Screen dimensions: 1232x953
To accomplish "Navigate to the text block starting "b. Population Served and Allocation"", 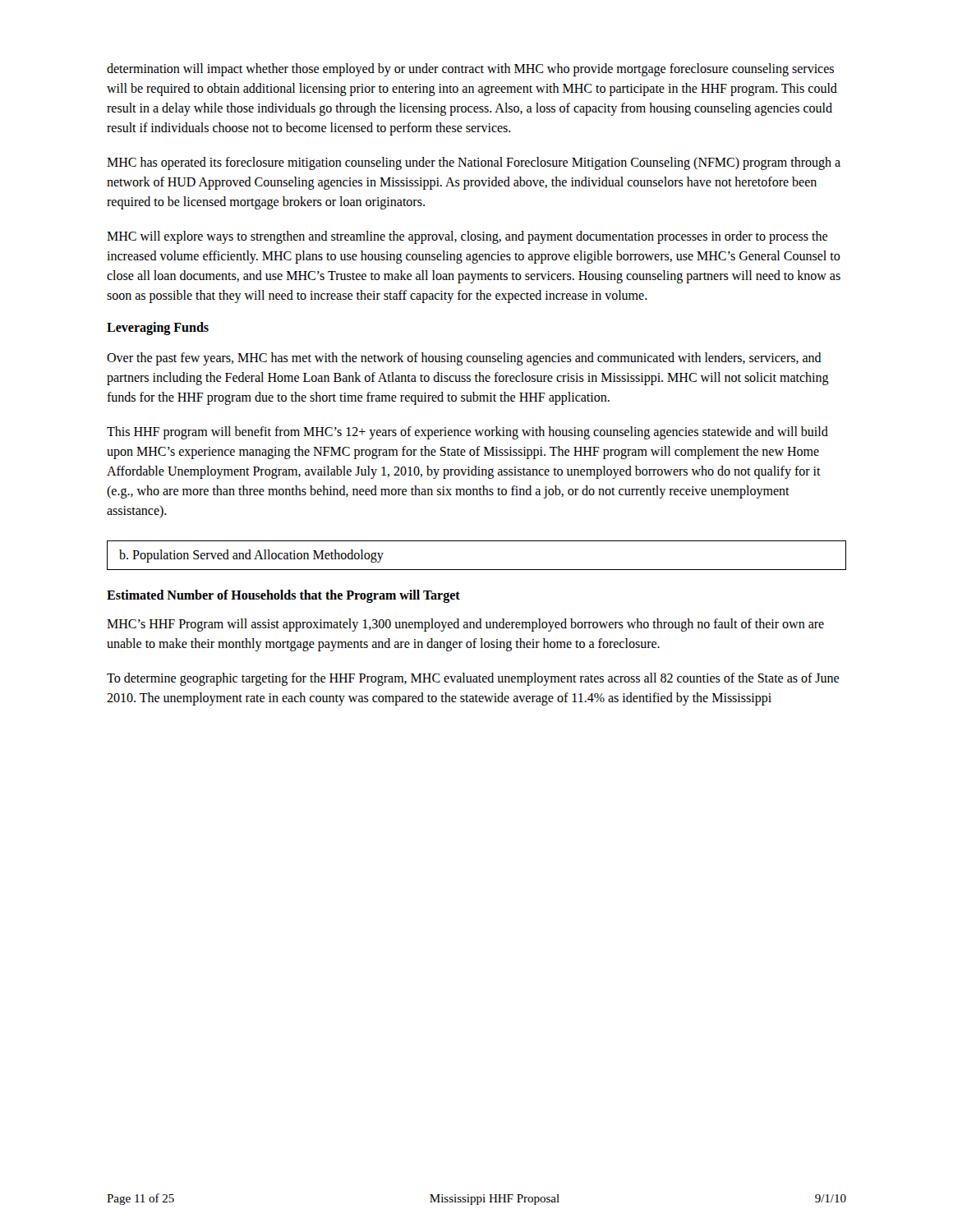I will pyautogui.click(x=251, y=555).
